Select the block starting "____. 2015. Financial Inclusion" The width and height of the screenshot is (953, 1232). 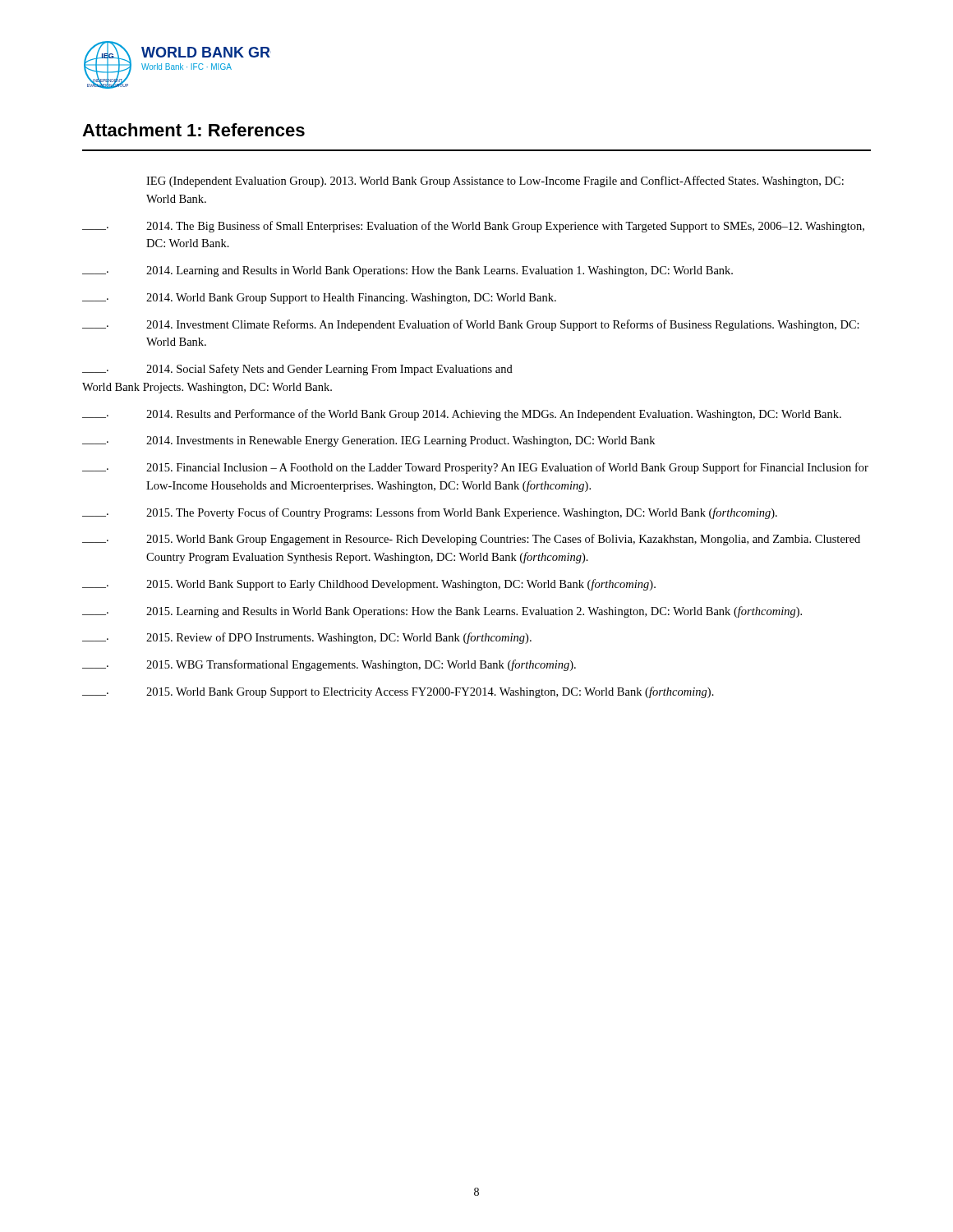[x=476, y=477]
